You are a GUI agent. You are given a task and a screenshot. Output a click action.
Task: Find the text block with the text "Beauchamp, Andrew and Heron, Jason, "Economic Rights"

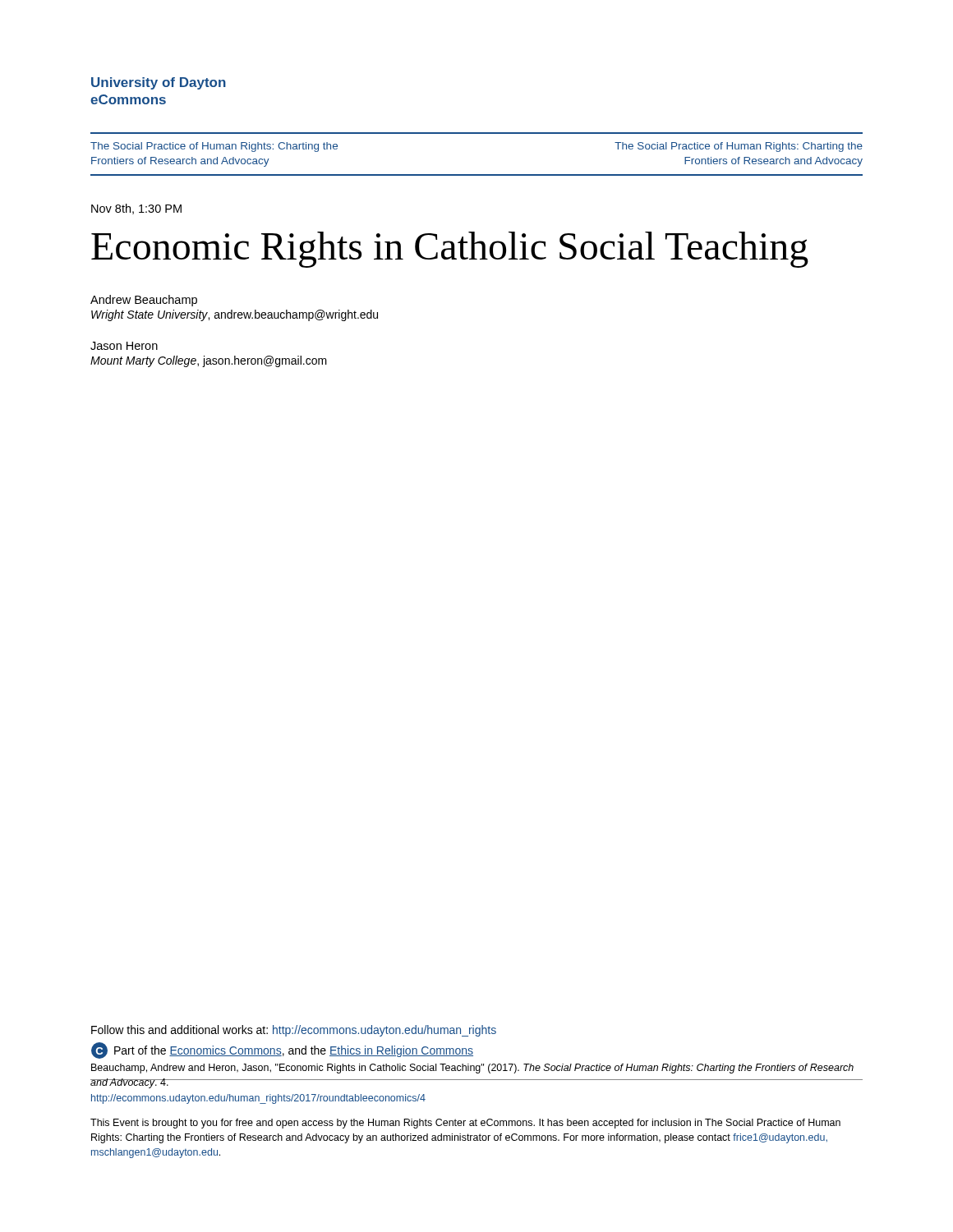coord(472,1083)
